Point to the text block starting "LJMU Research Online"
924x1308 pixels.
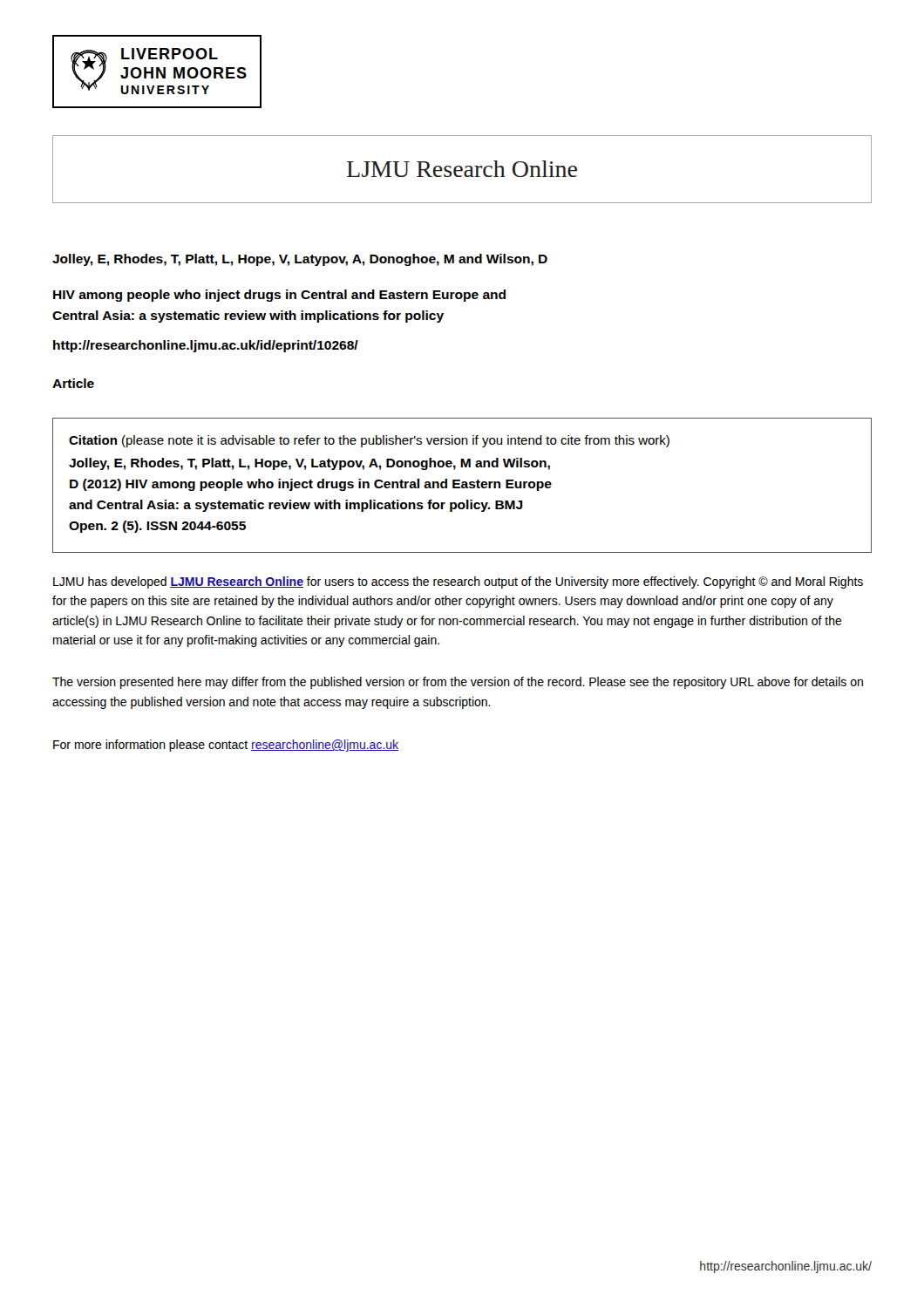[462, 169]
